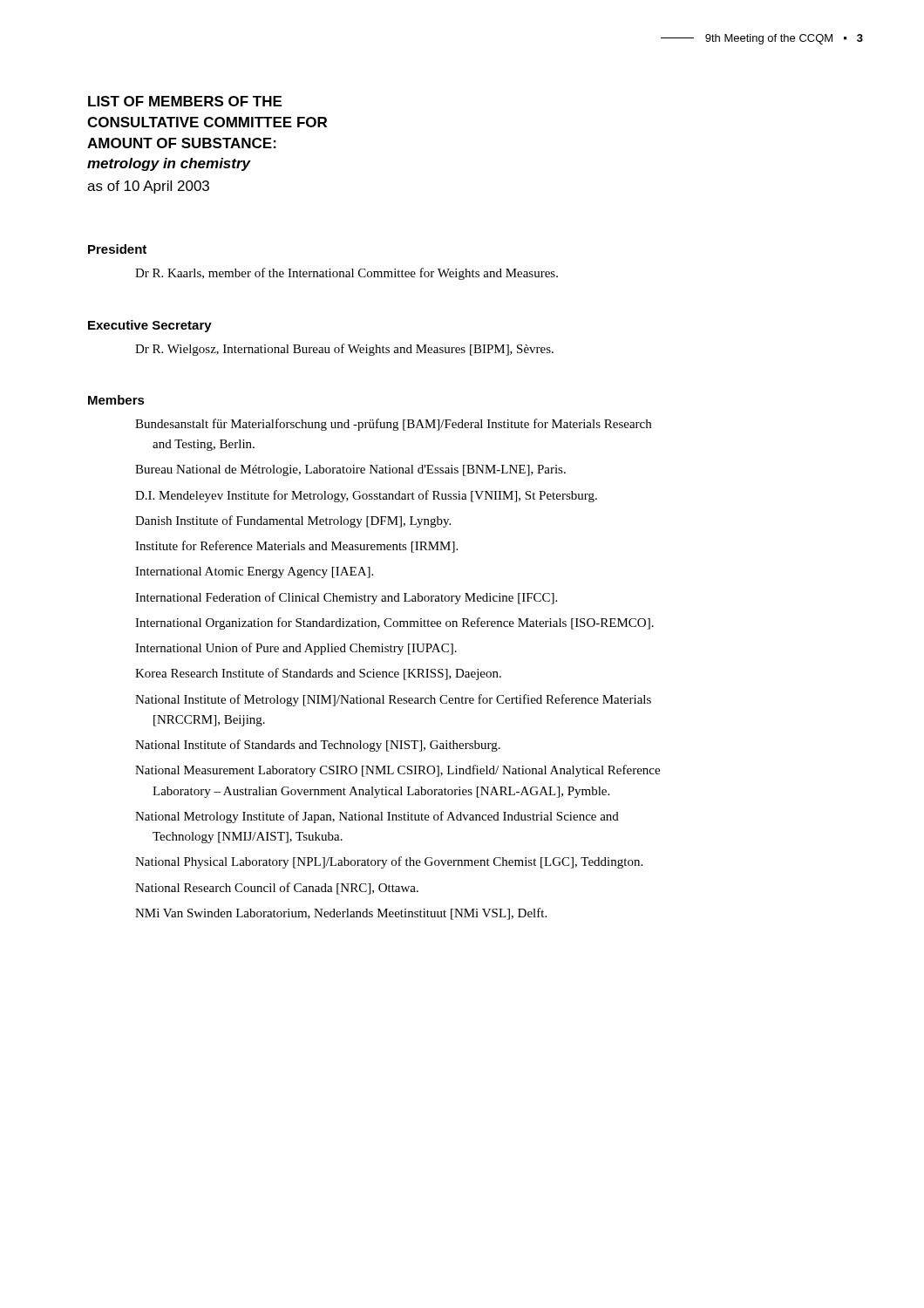Select the text block that reads "Dr R. Kaarls, member of the"

tap(347, 273)
